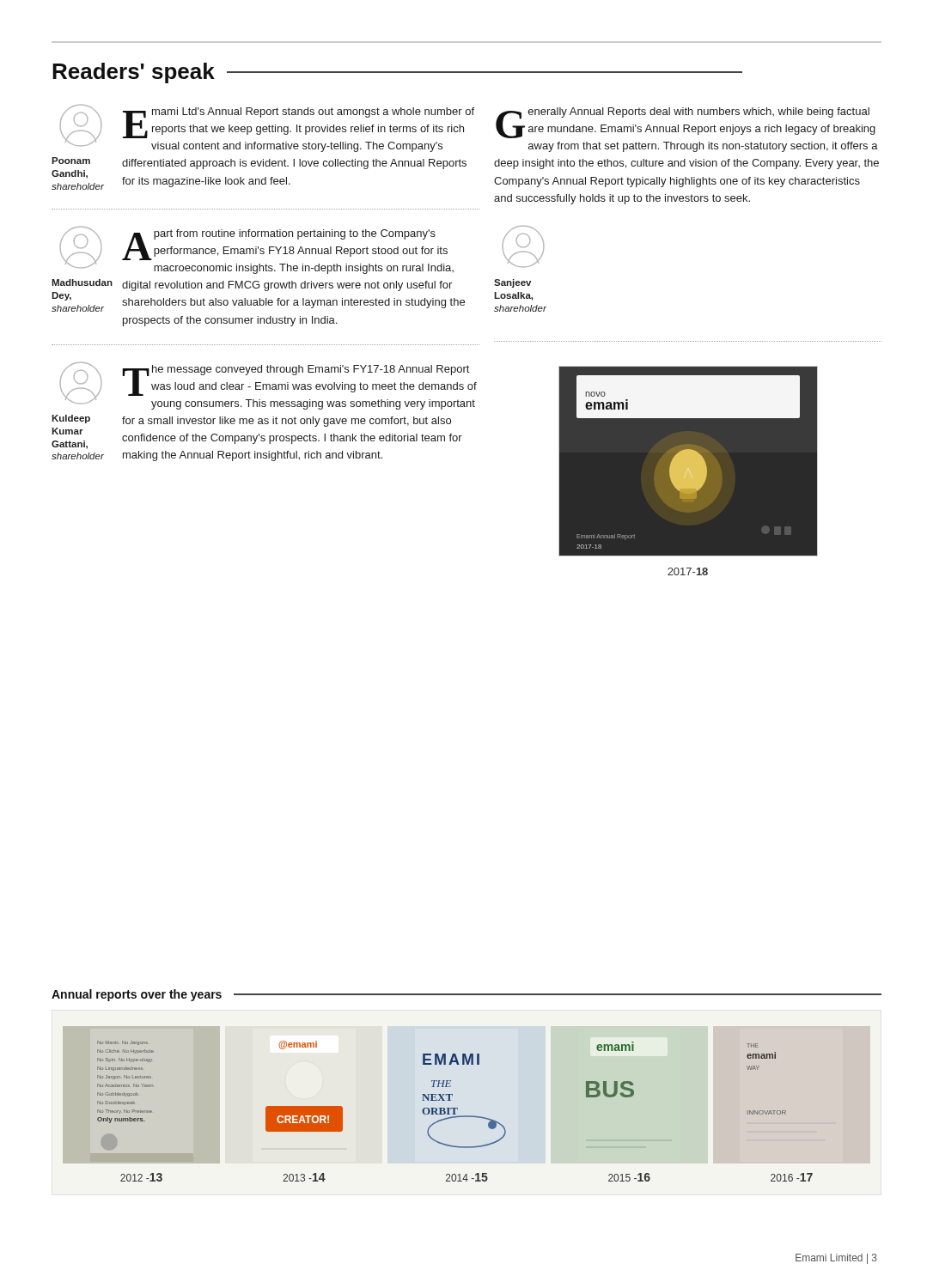Where is the passage that starts "PoonamGandhi,shareholder Emami Ltd's Annual"?
Screen dimensions: 1288x933
[x=265, y=148]
